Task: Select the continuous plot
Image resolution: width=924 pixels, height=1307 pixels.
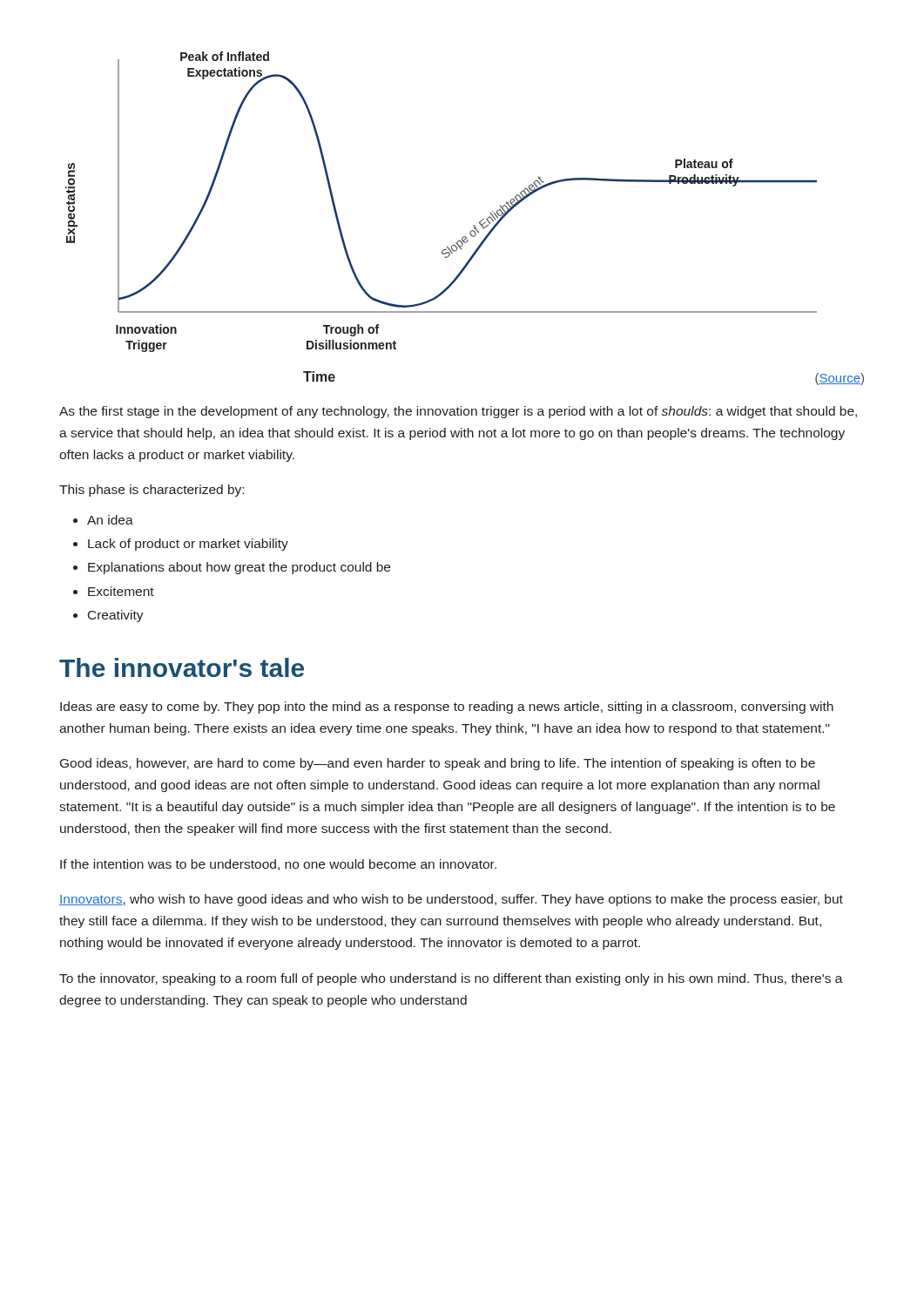Action: coord(462,213)
